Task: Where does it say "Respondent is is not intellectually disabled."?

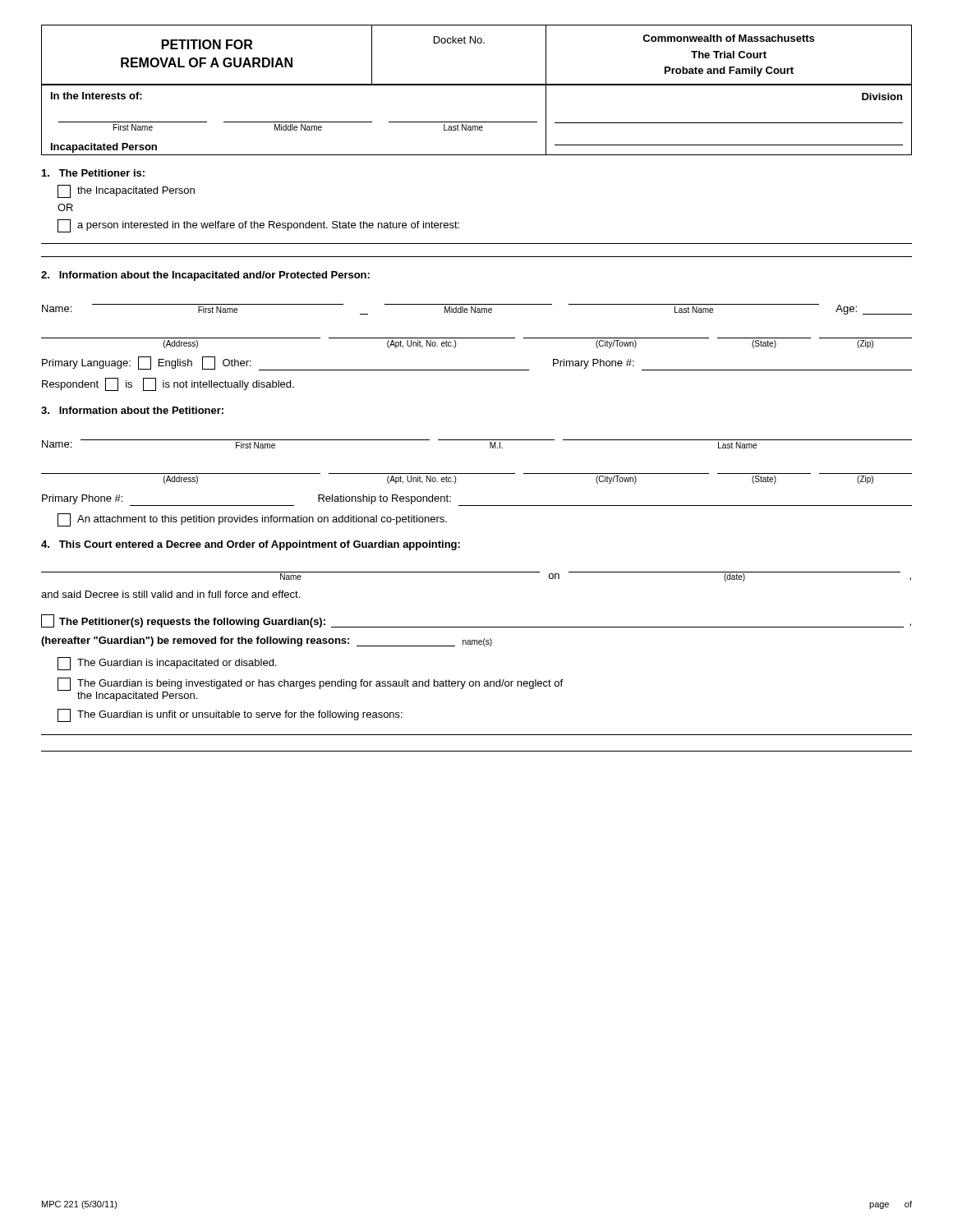Action: pyautogui.click(x=168, y=384)
